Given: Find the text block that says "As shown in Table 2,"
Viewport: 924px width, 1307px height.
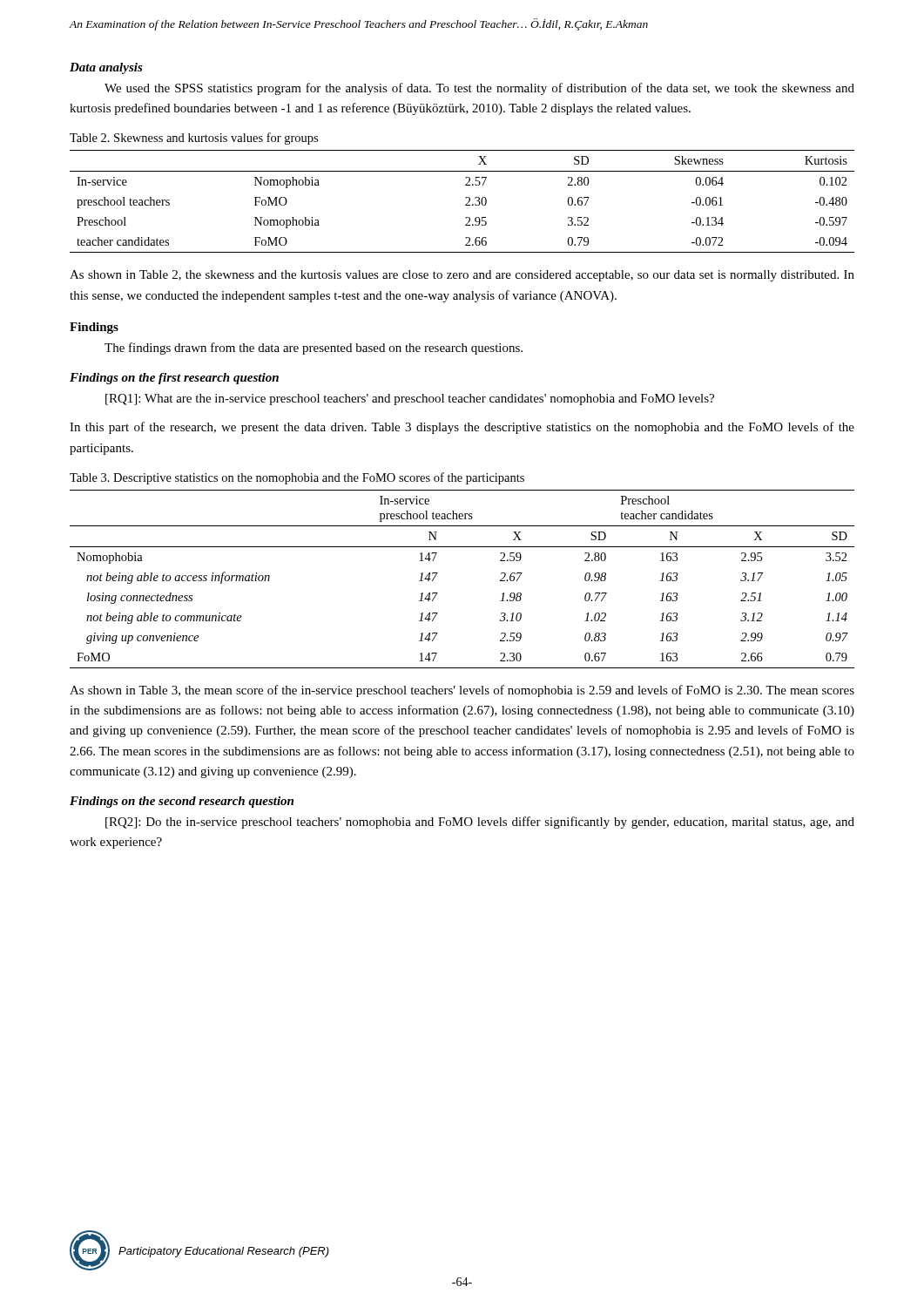Looking at the screenshot, I should 462,285.
